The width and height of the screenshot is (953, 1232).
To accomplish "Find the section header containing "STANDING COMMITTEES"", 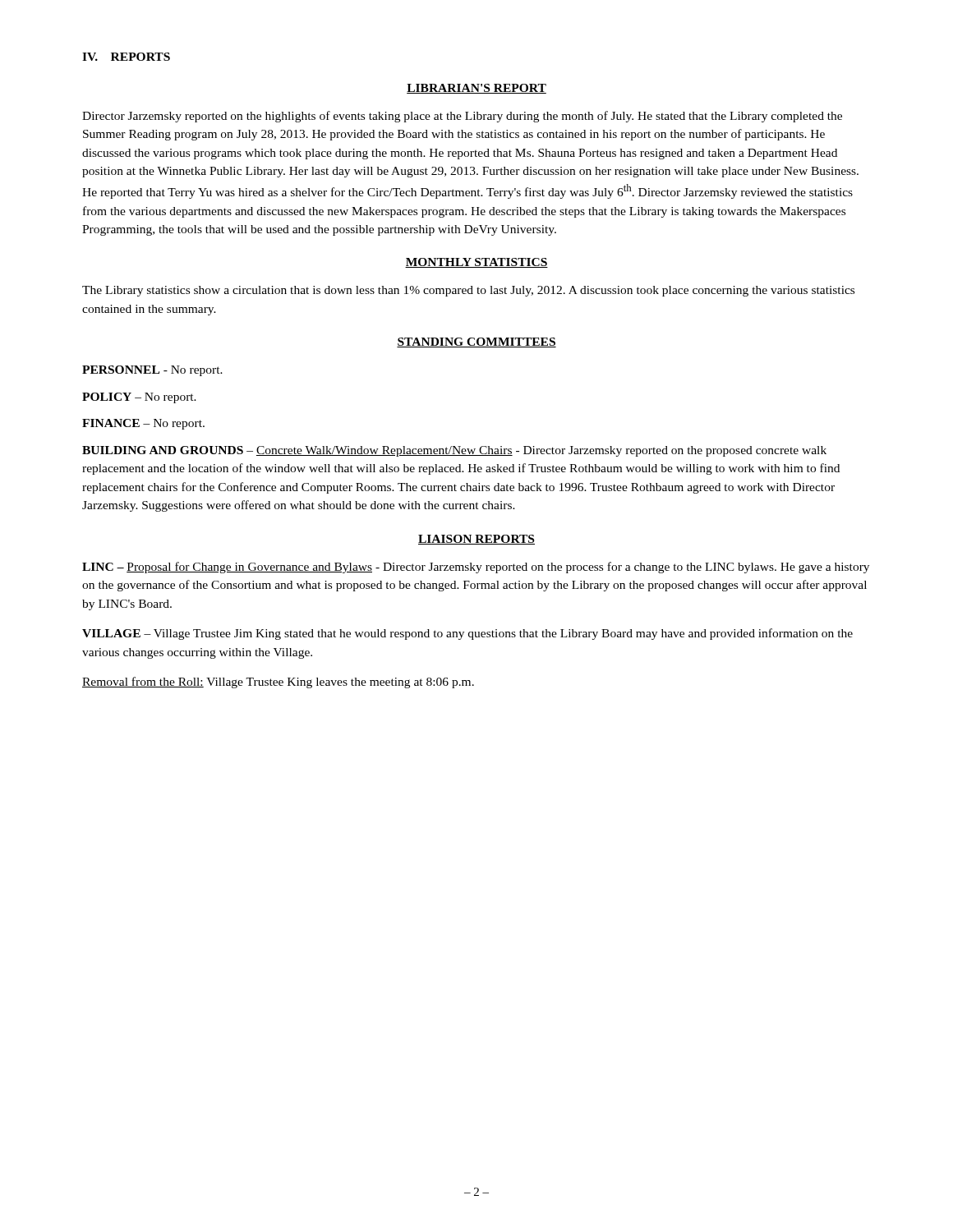I will 476,342.
